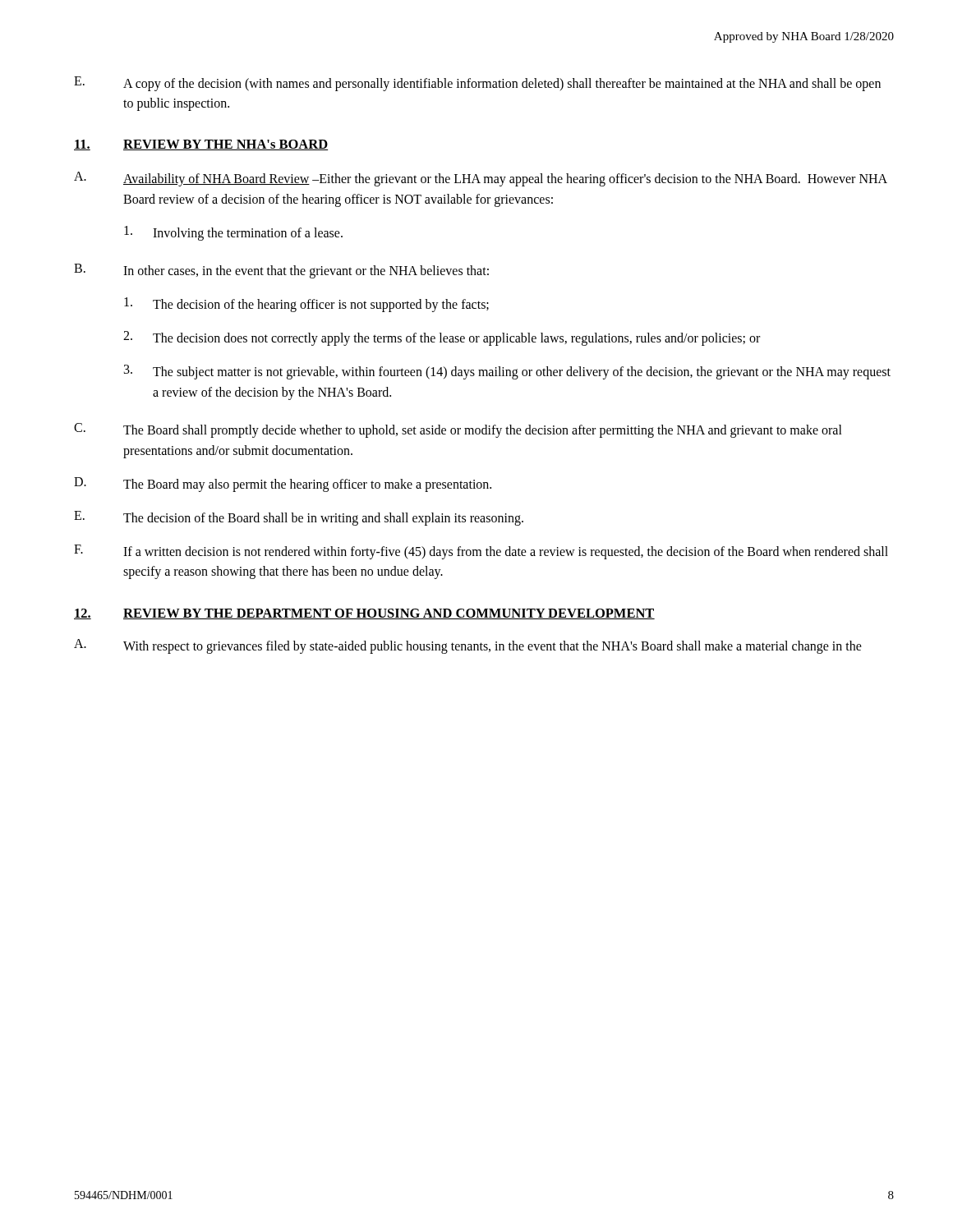The width and height of the screenshot is (953, 1232).
Task: Select the element starting "The decision of the hearing officer"
Action: (x=306, y=305)
